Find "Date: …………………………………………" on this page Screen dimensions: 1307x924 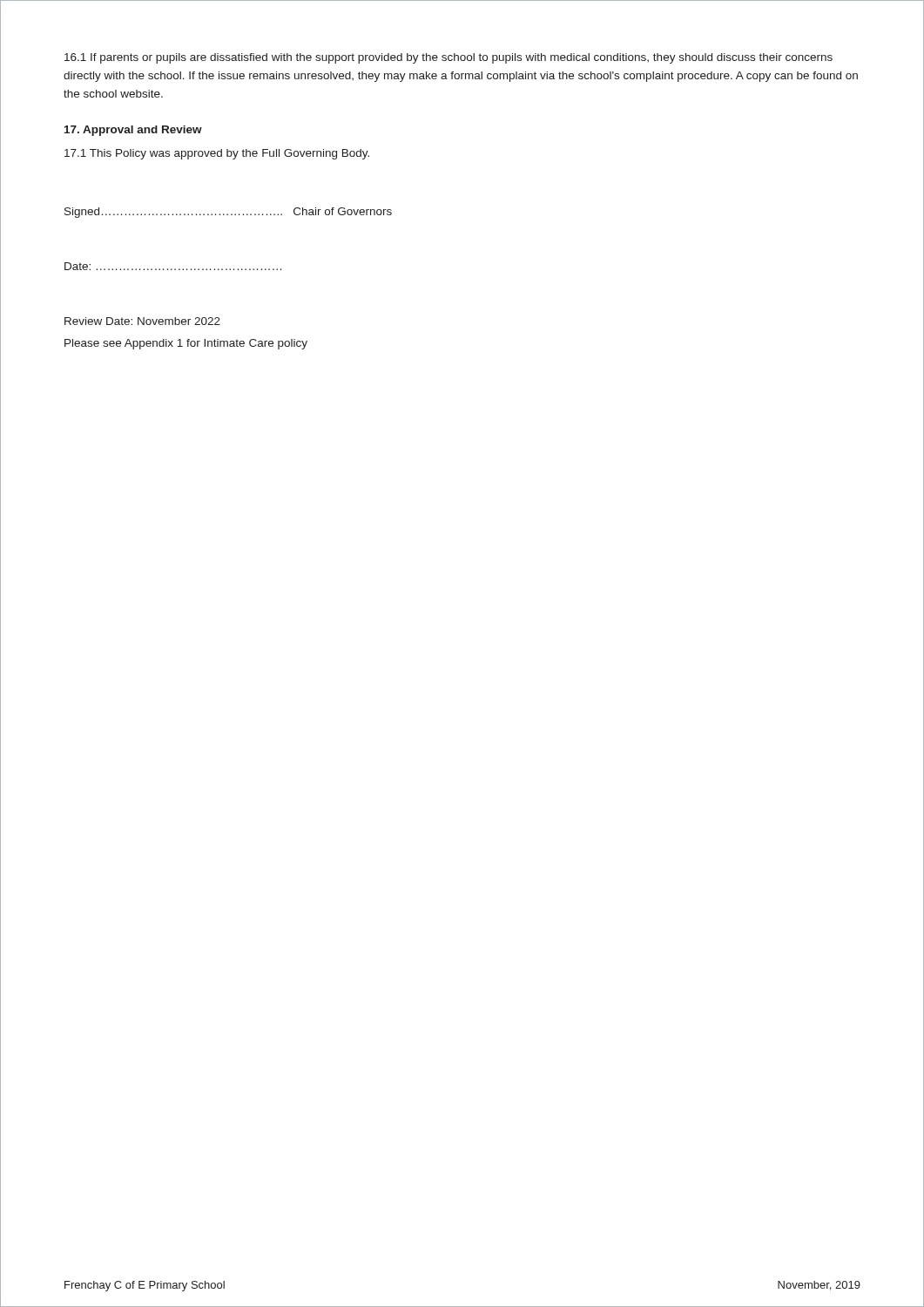click(x=173, y=266)
